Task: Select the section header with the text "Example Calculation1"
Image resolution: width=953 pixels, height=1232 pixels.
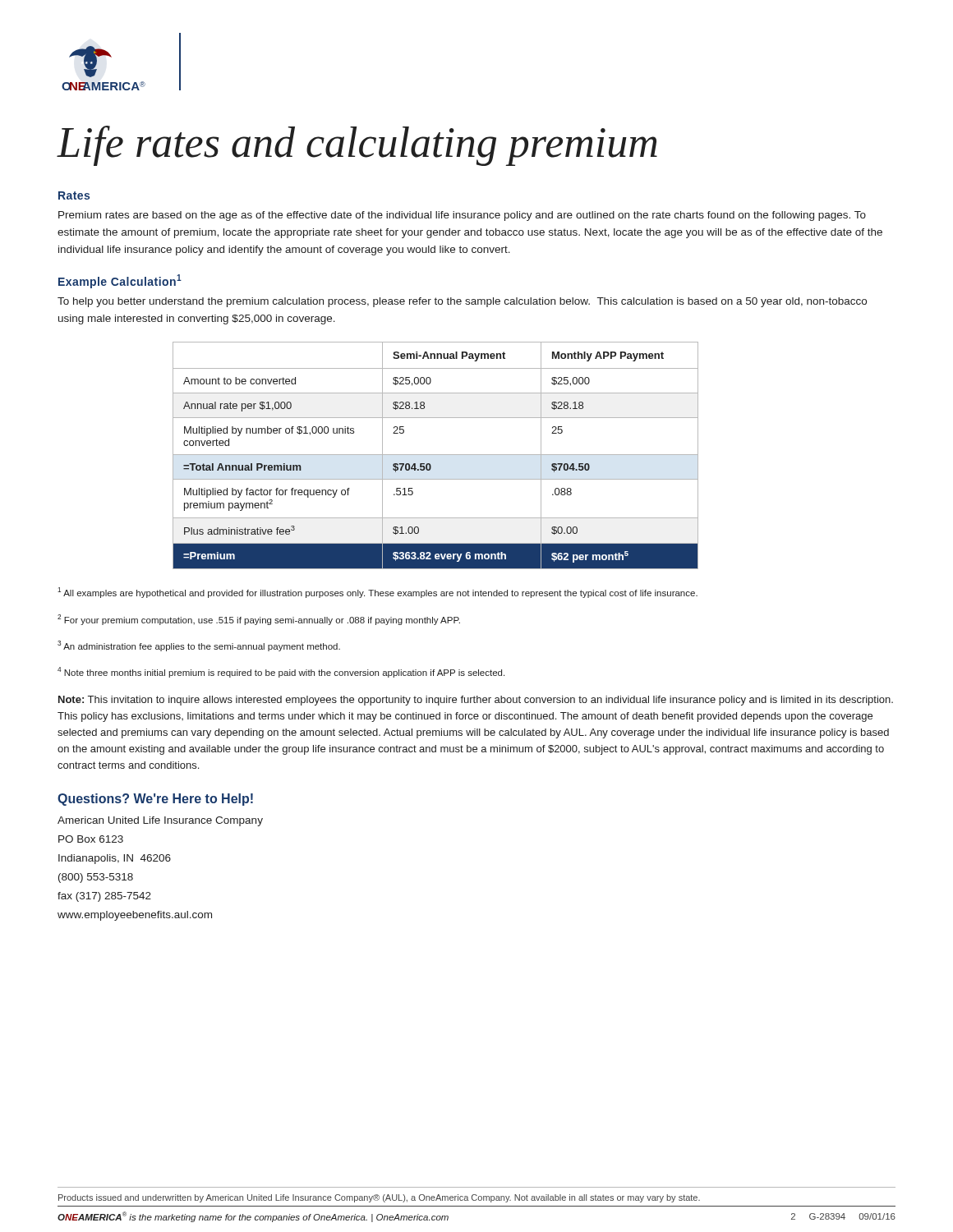Action: tap(120, 281)
